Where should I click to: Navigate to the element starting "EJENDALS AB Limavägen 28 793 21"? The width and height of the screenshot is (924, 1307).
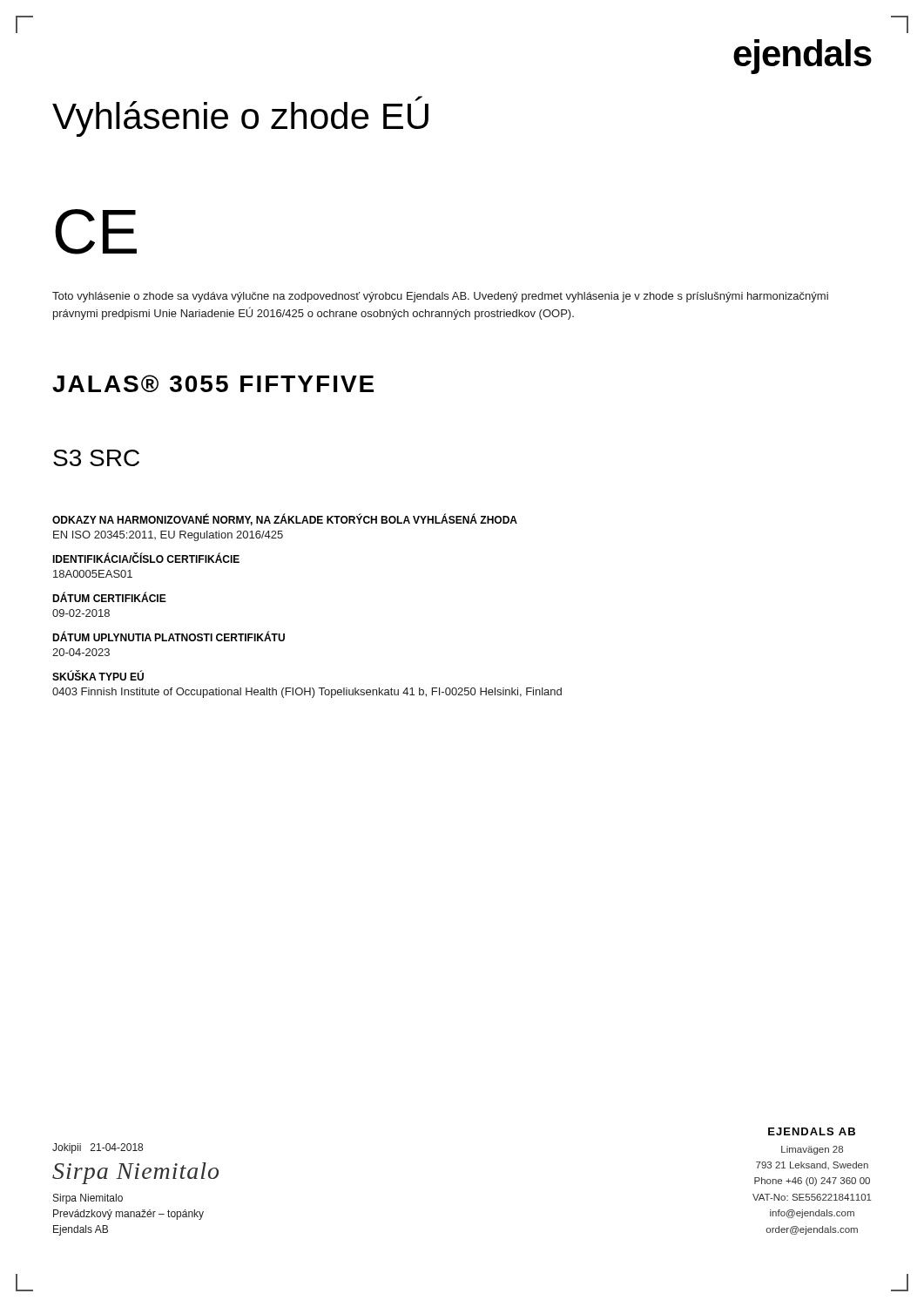812,1181
